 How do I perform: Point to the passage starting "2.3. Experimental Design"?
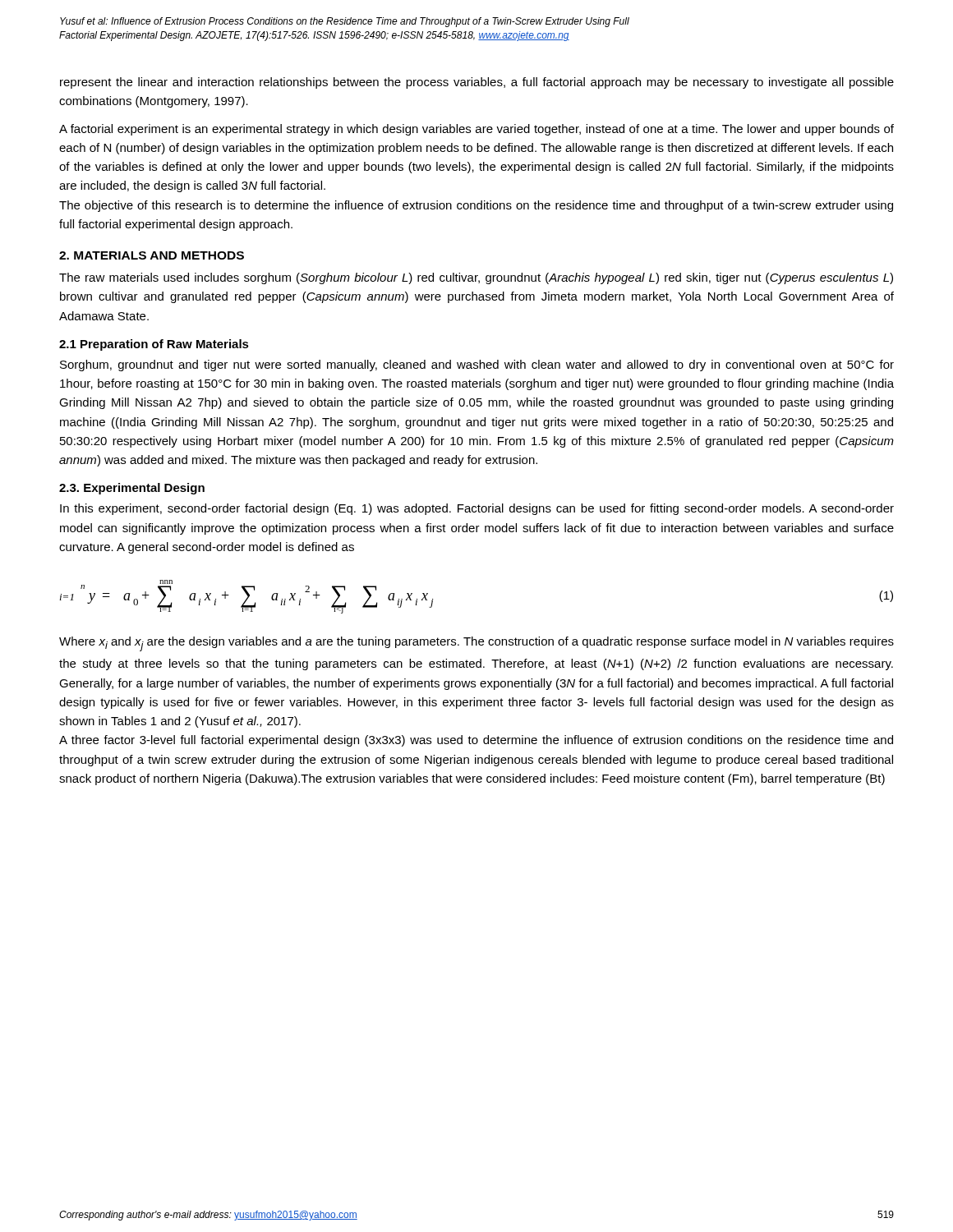click(x=132, y=488)
